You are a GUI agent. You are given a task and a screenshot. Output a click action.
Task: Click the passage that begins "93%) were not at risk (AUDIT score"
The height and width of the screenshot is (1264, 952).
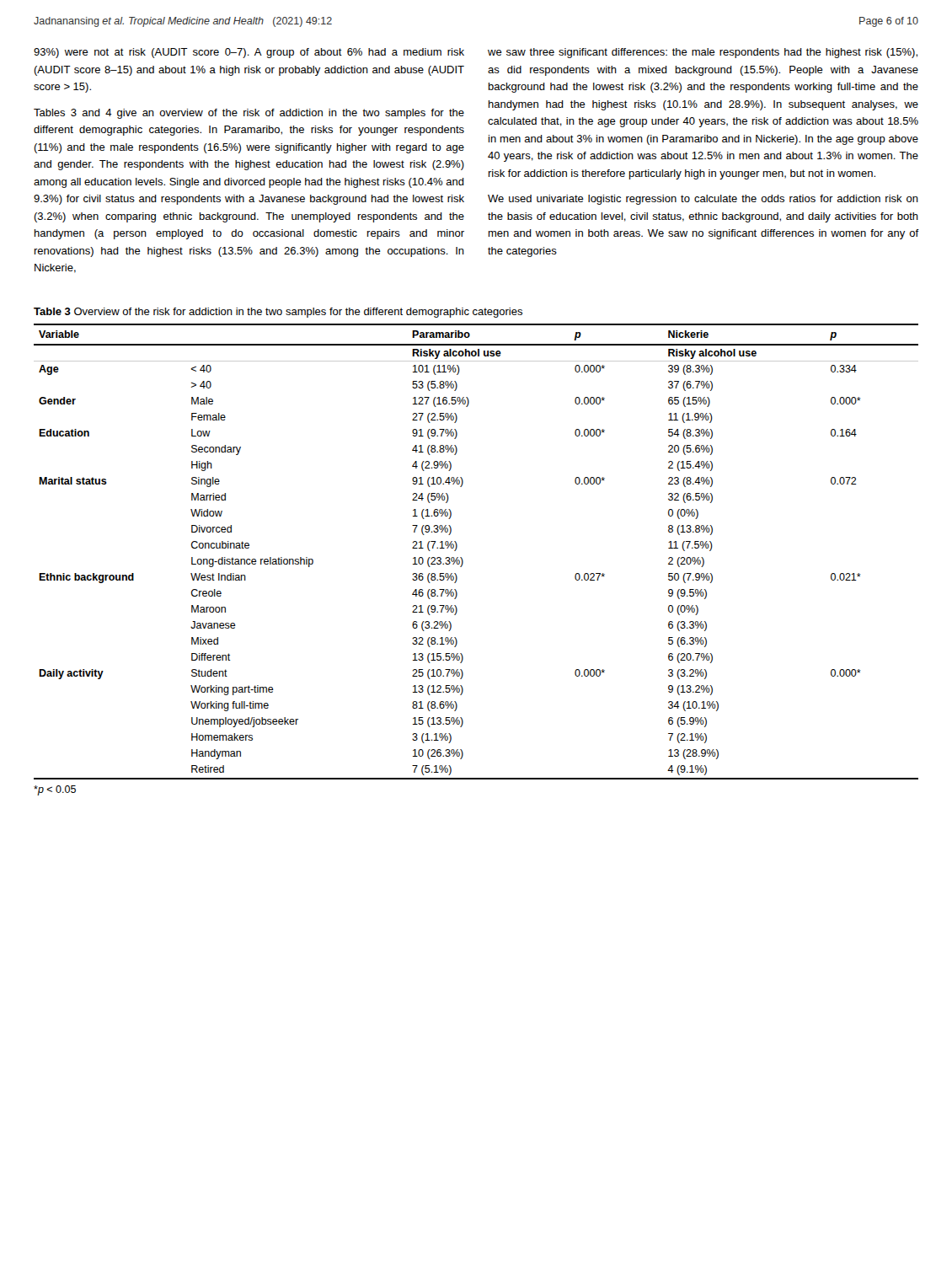pyautogui.click(x=258, y=53)
